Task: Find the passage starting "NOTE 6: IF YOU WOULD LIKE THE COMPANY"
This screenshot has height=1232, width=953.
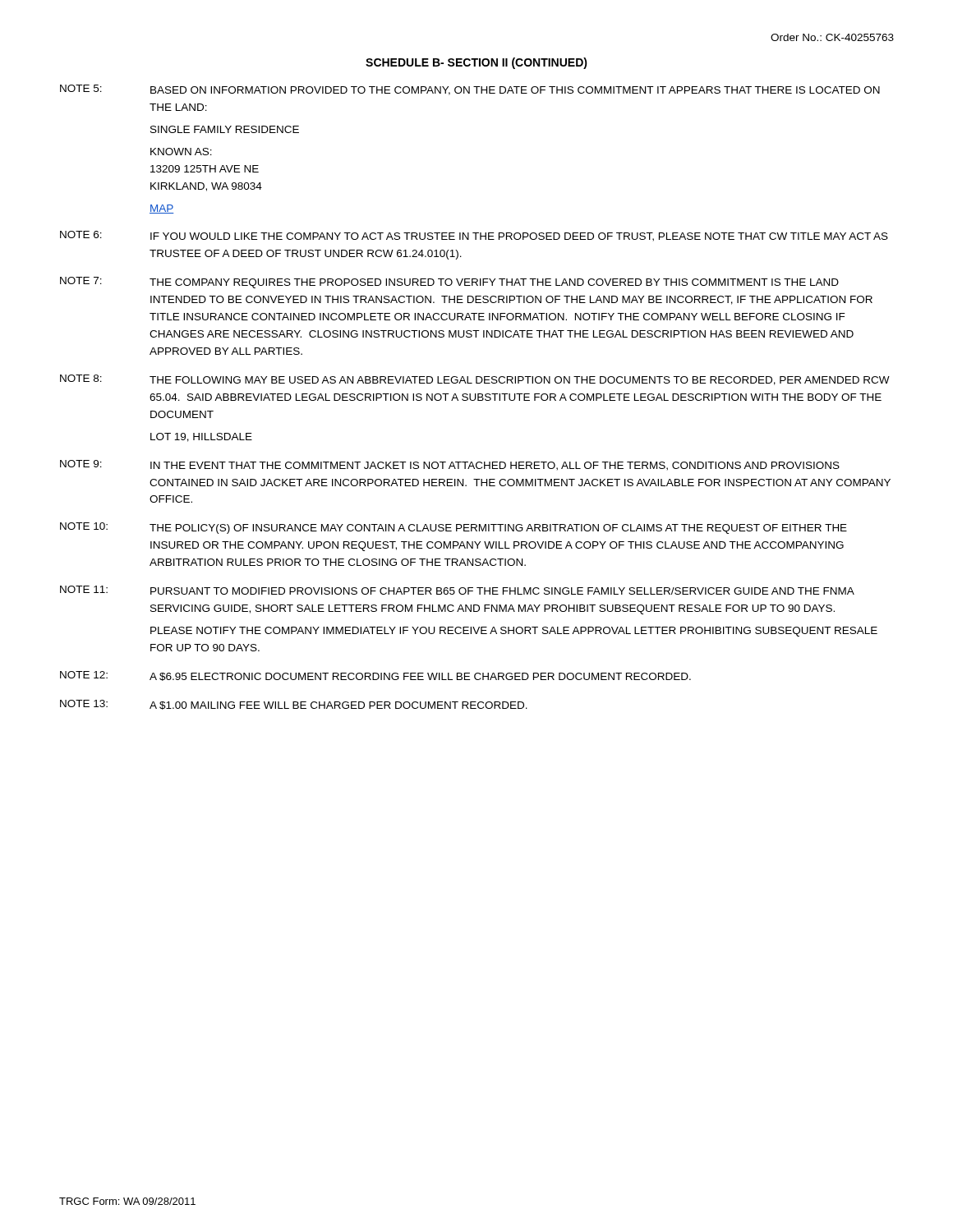Action: 476,246
